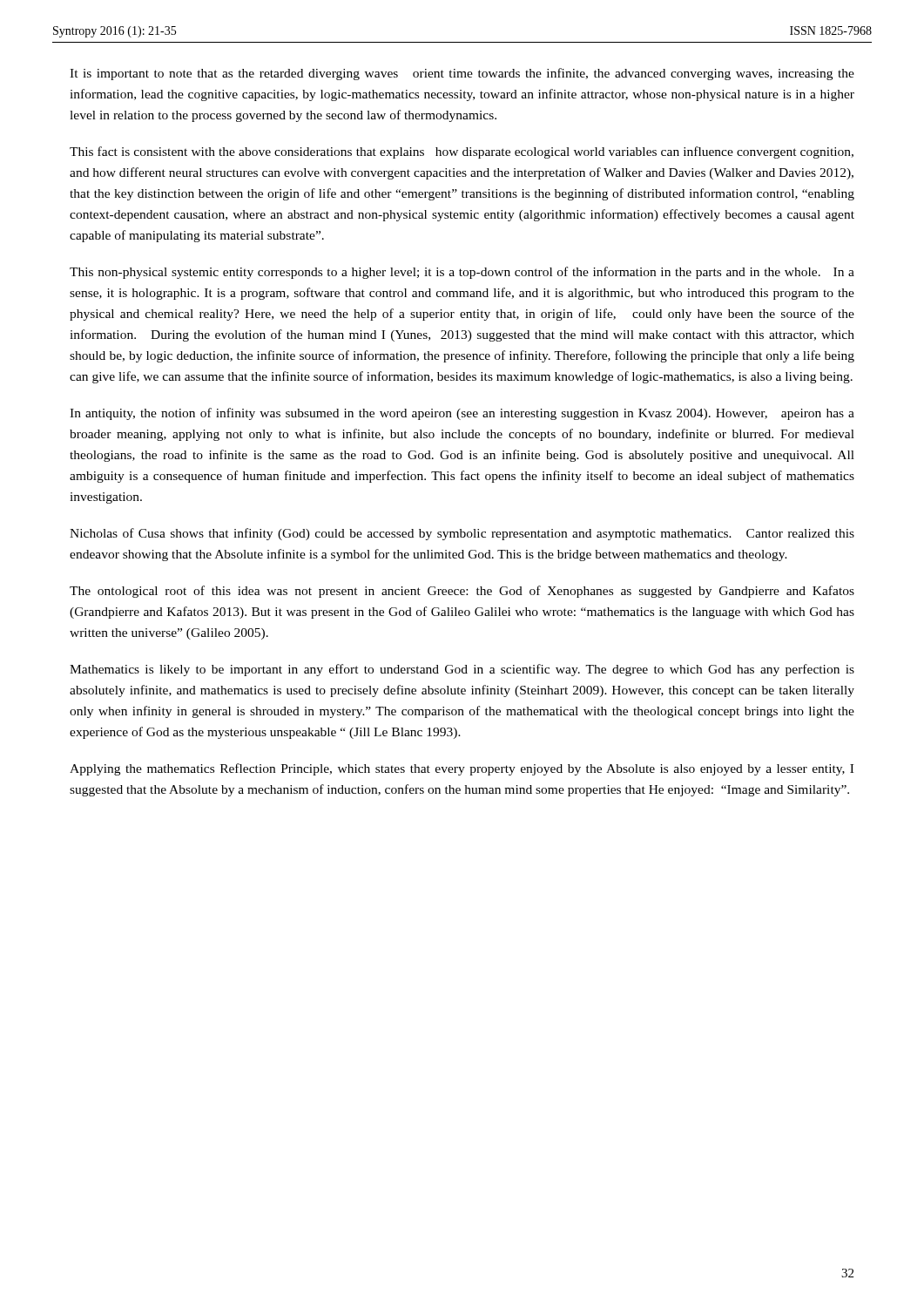Viewport: 924px width, 1307px height.
Task: Point to the text starting "Applying the mathematics"
Action: click(462, 779)
